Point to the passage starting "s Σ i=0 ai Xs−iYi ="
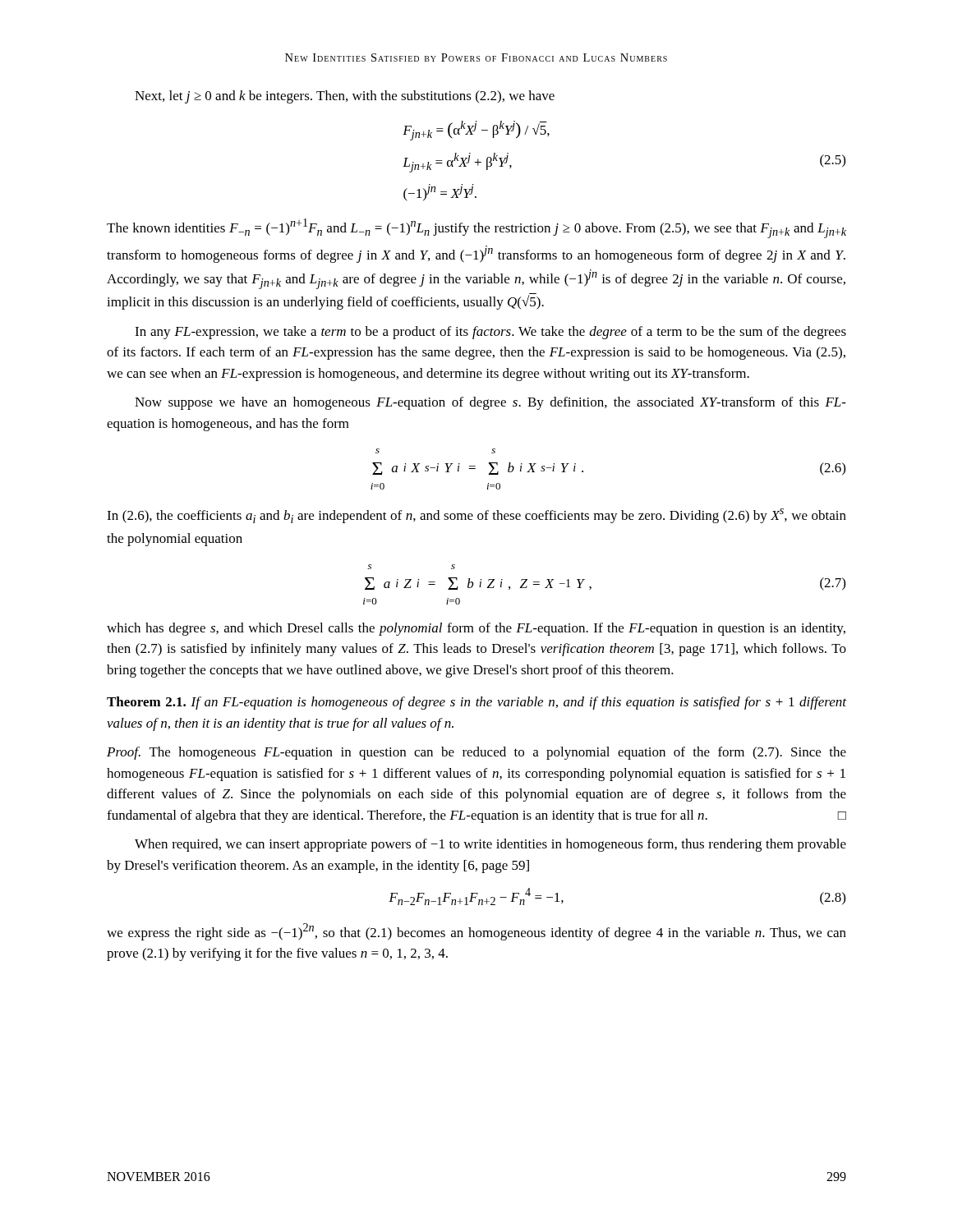This screenshot has width=953, height=1232. point(476,468)
